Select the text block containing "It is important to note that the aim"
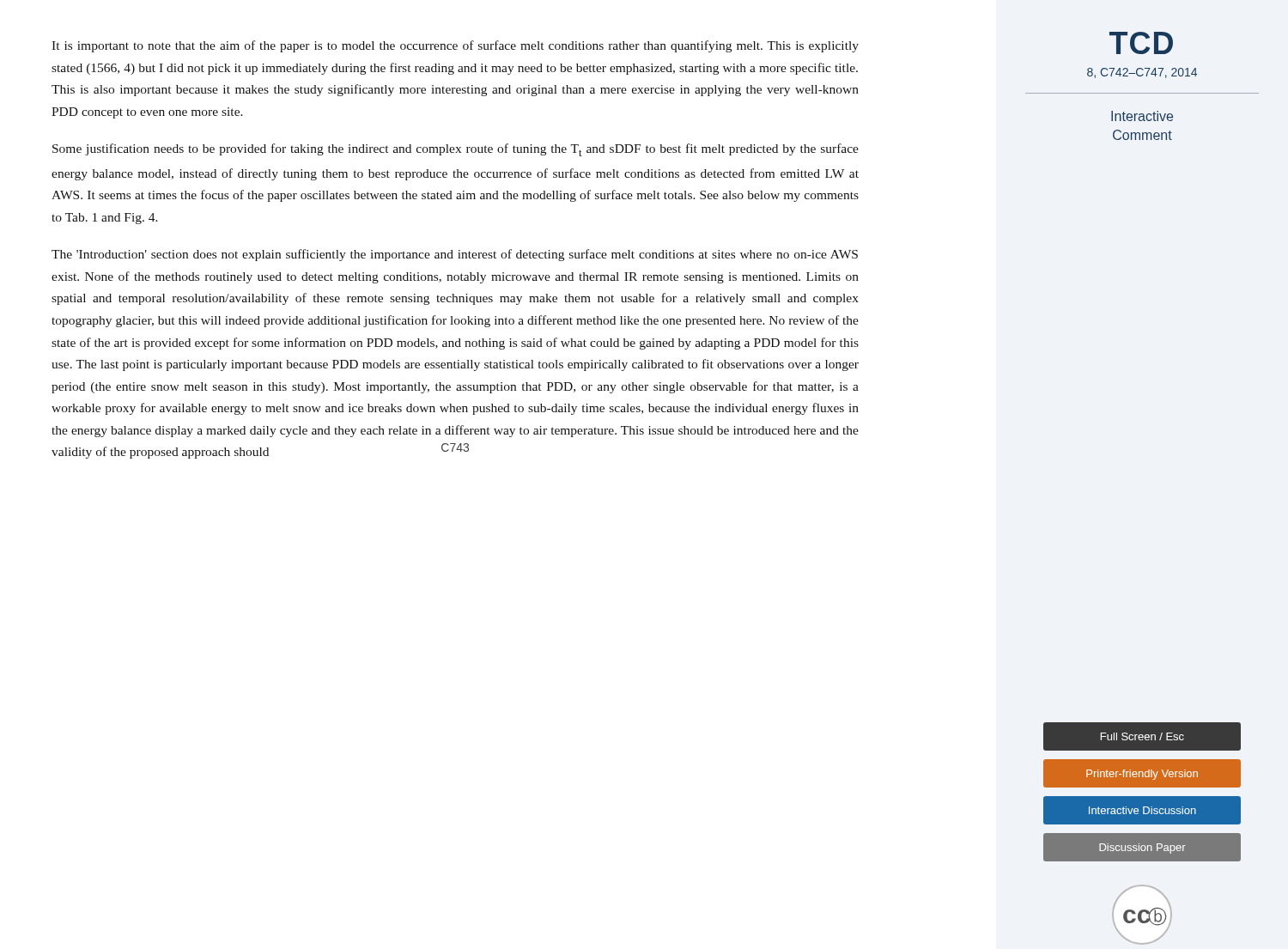1288x949 pixels. (x=455, y=78)
